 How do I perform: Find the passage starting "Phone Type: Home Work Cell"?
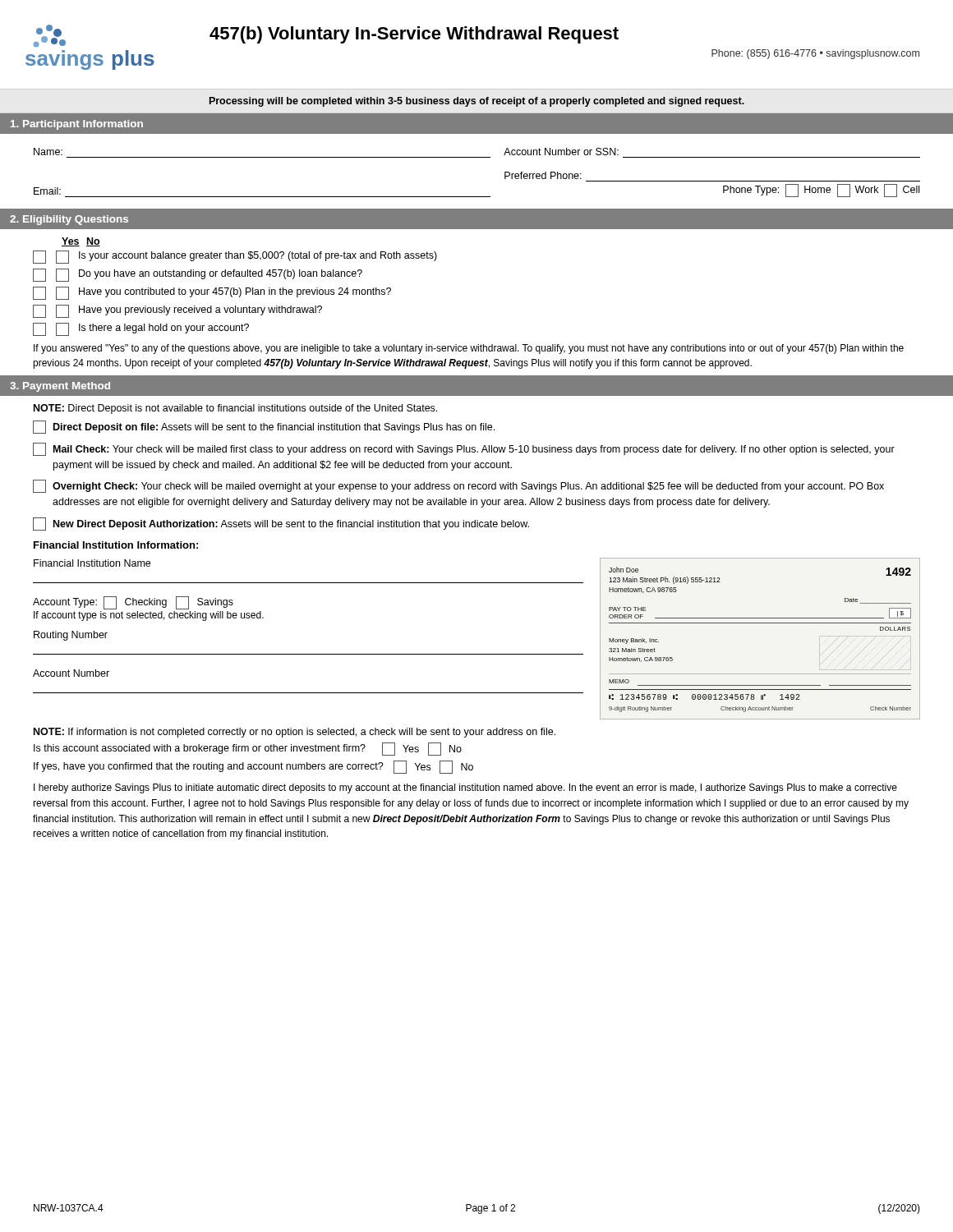821,191
